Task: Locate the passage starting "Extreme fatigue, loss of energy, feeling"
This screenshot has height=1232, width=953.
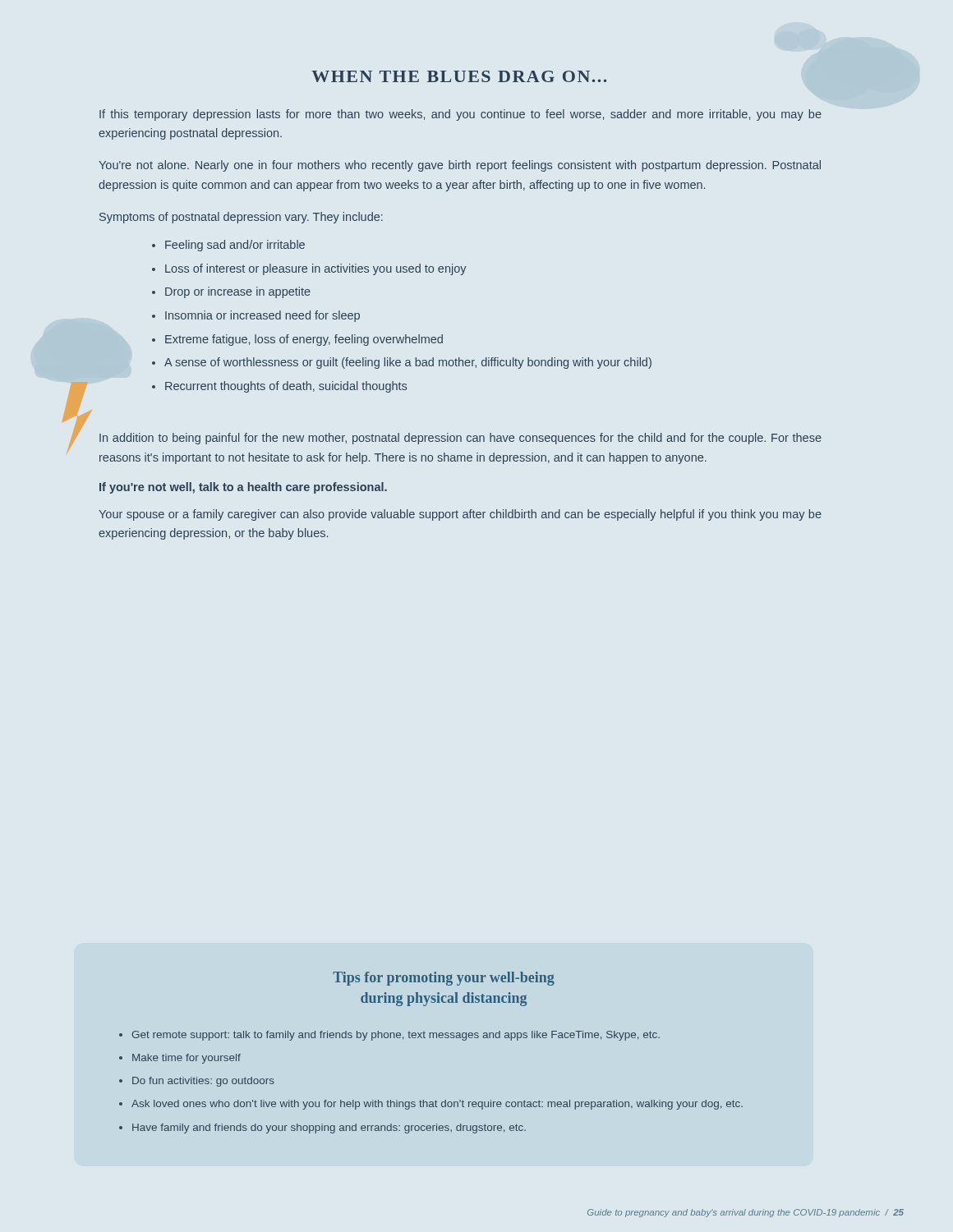Action: (x=304, y=340)
